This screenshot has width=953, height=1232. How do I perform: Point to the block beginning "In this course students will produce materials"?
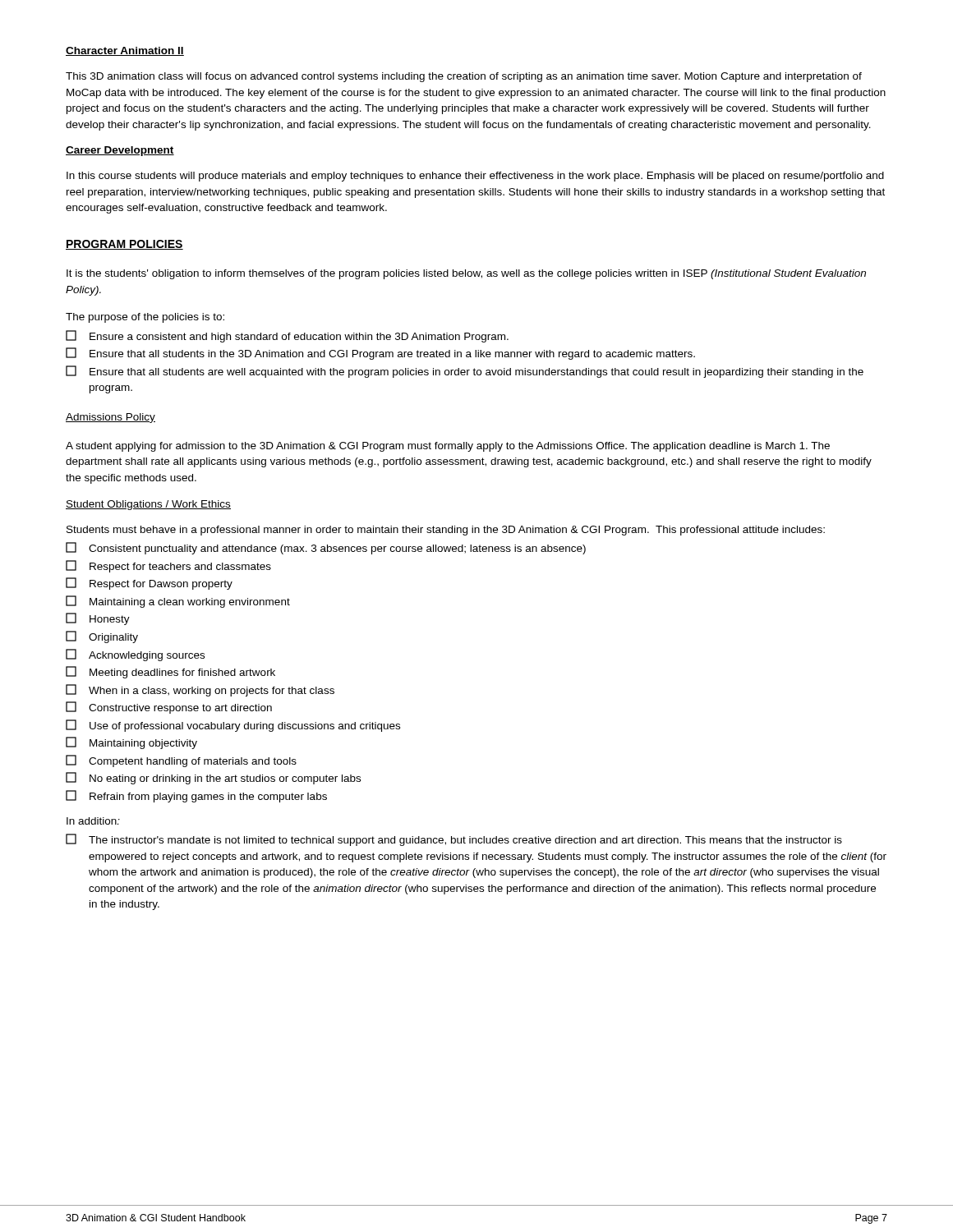pos(476,192)
